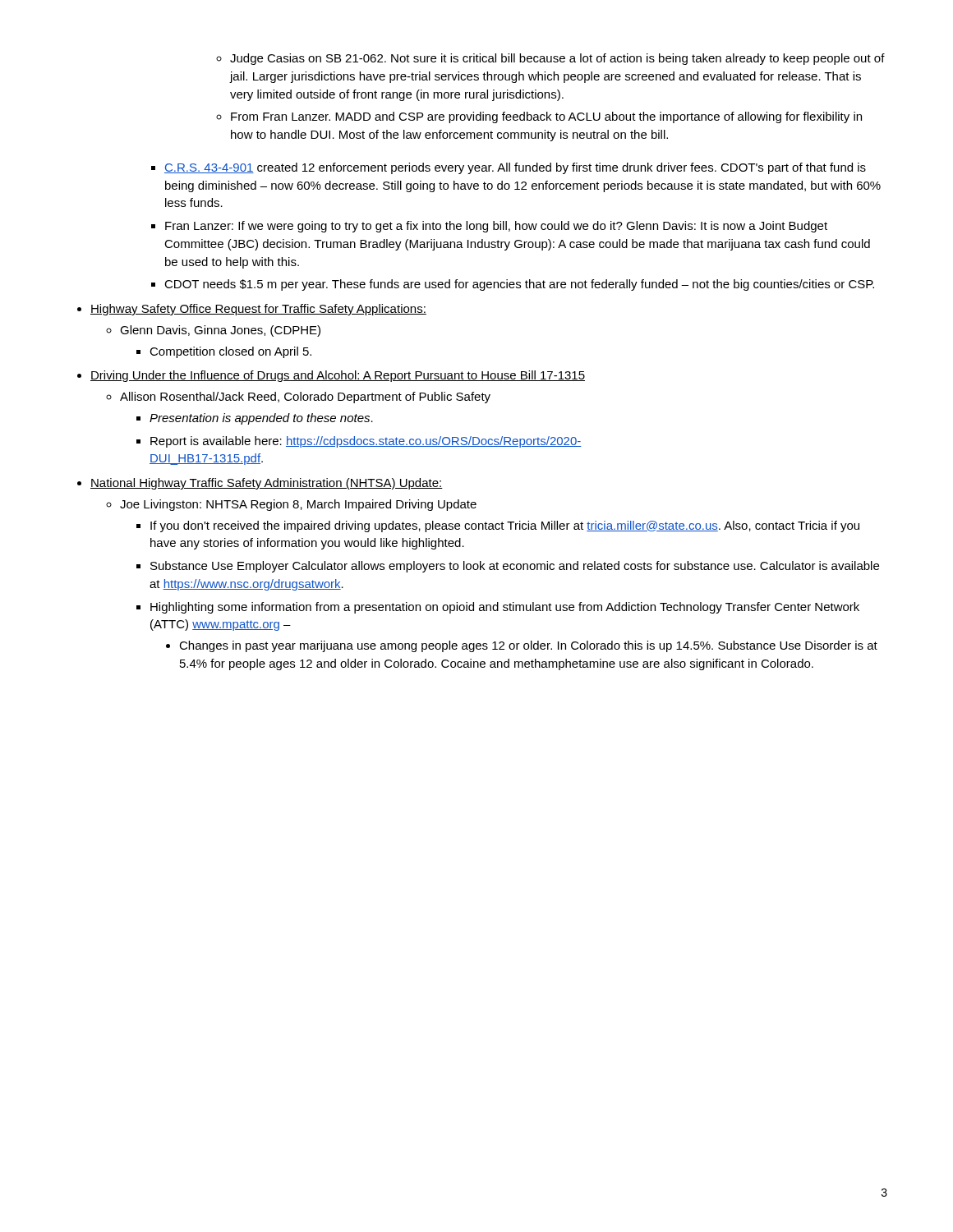Locate the block starting "Joe Livingston: NHTSA Region 8, March Impaired"
Screen dimensions: 1232x953
coord(298,505)
